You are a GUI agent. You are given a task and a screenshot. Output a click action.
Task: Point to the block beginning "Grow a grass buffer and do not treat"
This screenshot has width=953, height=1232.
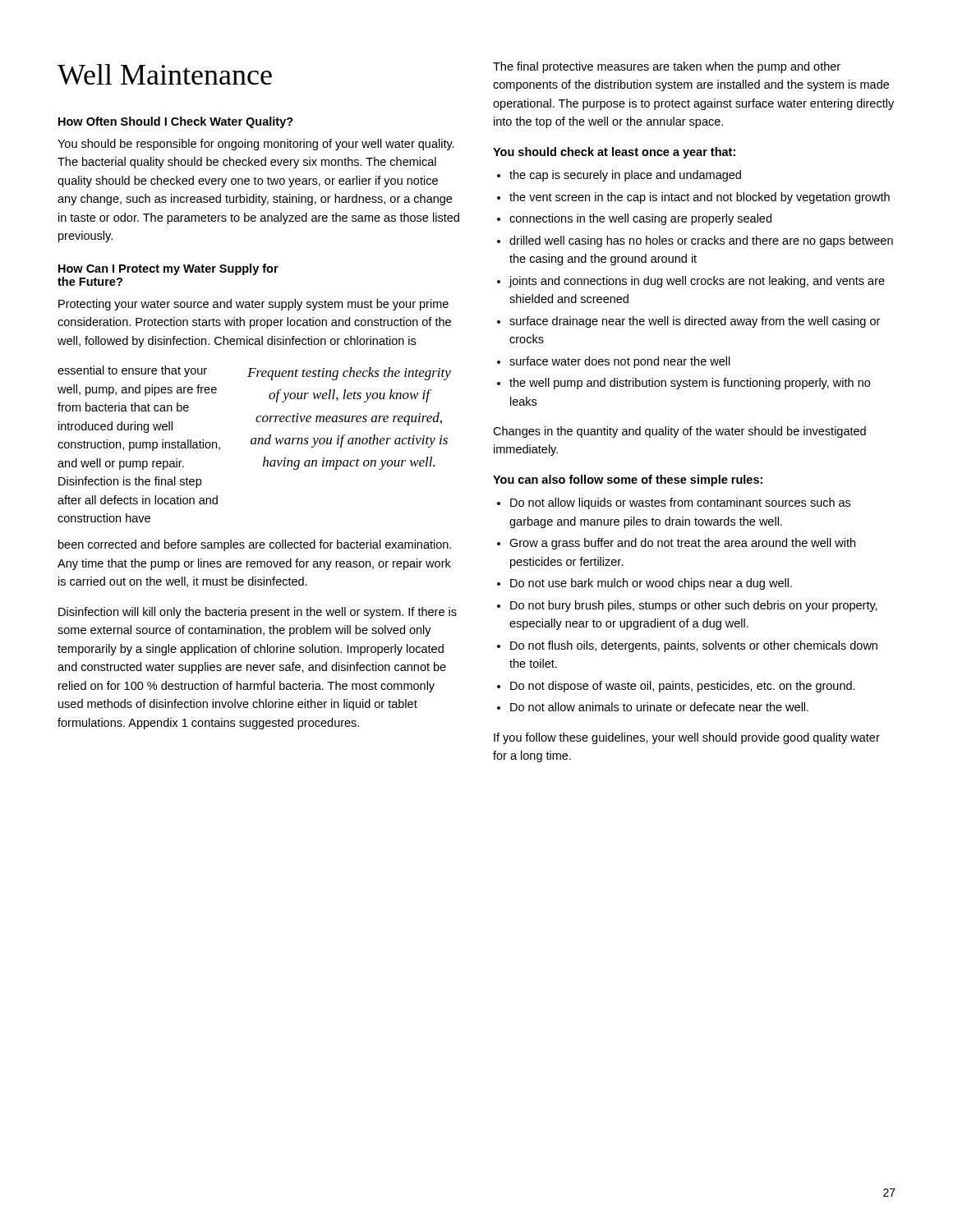(x=702, y=553)
